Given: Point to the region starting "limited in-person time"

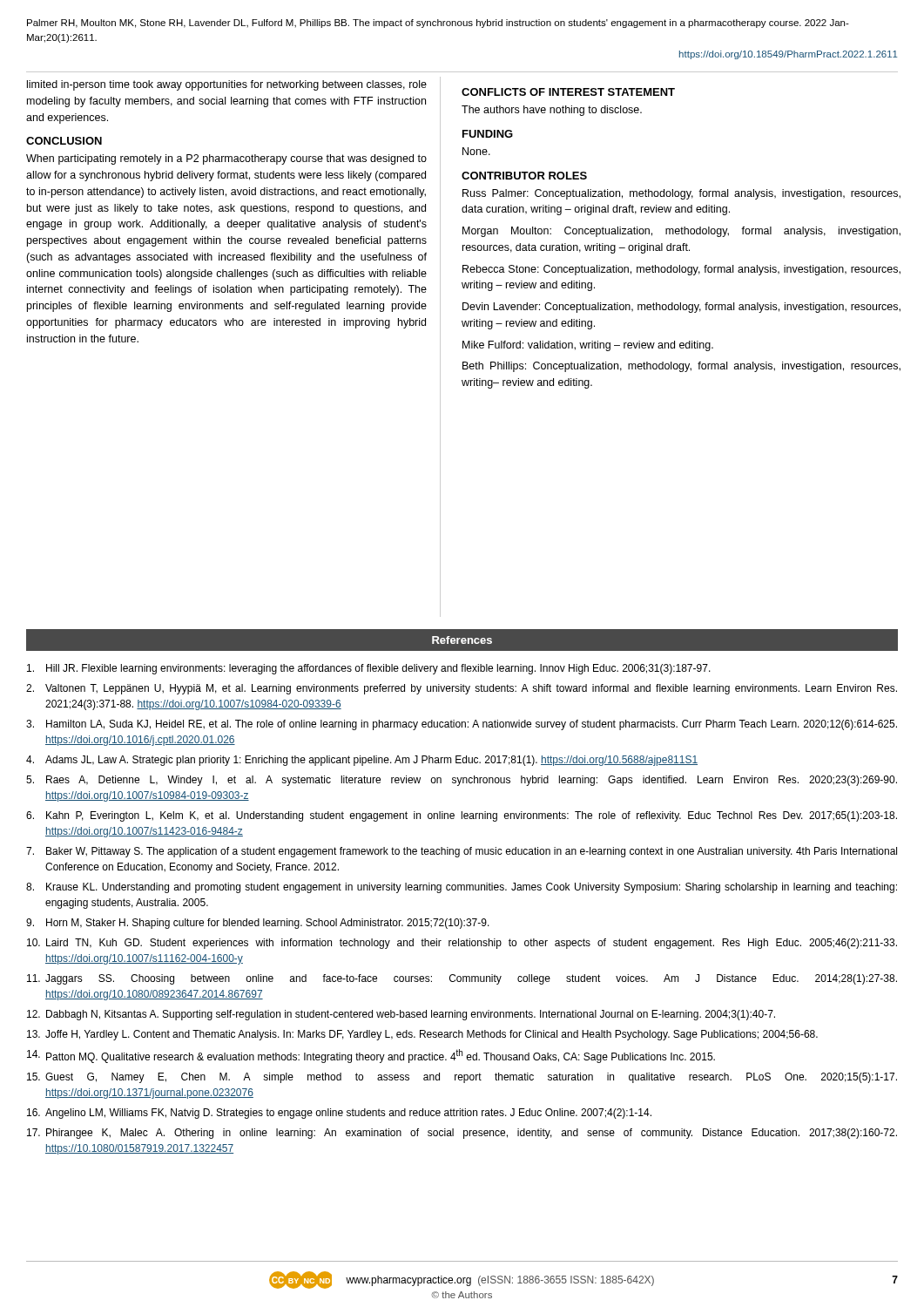Looking at the screenshot, I should (226, 101).
